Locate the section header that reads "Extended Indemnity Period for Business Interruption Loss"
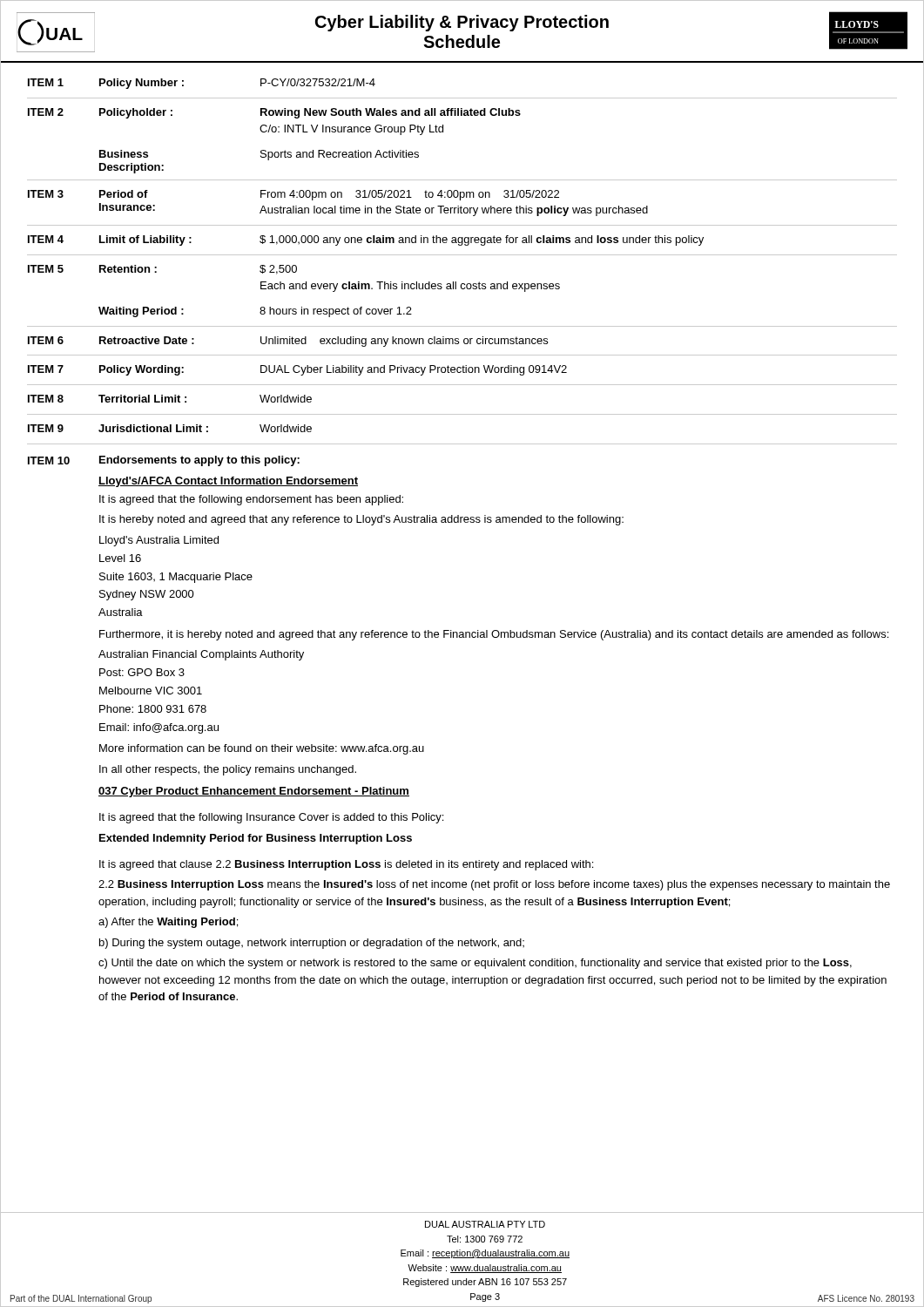This screenshot has height=1307, width=924. click(256, 839)
